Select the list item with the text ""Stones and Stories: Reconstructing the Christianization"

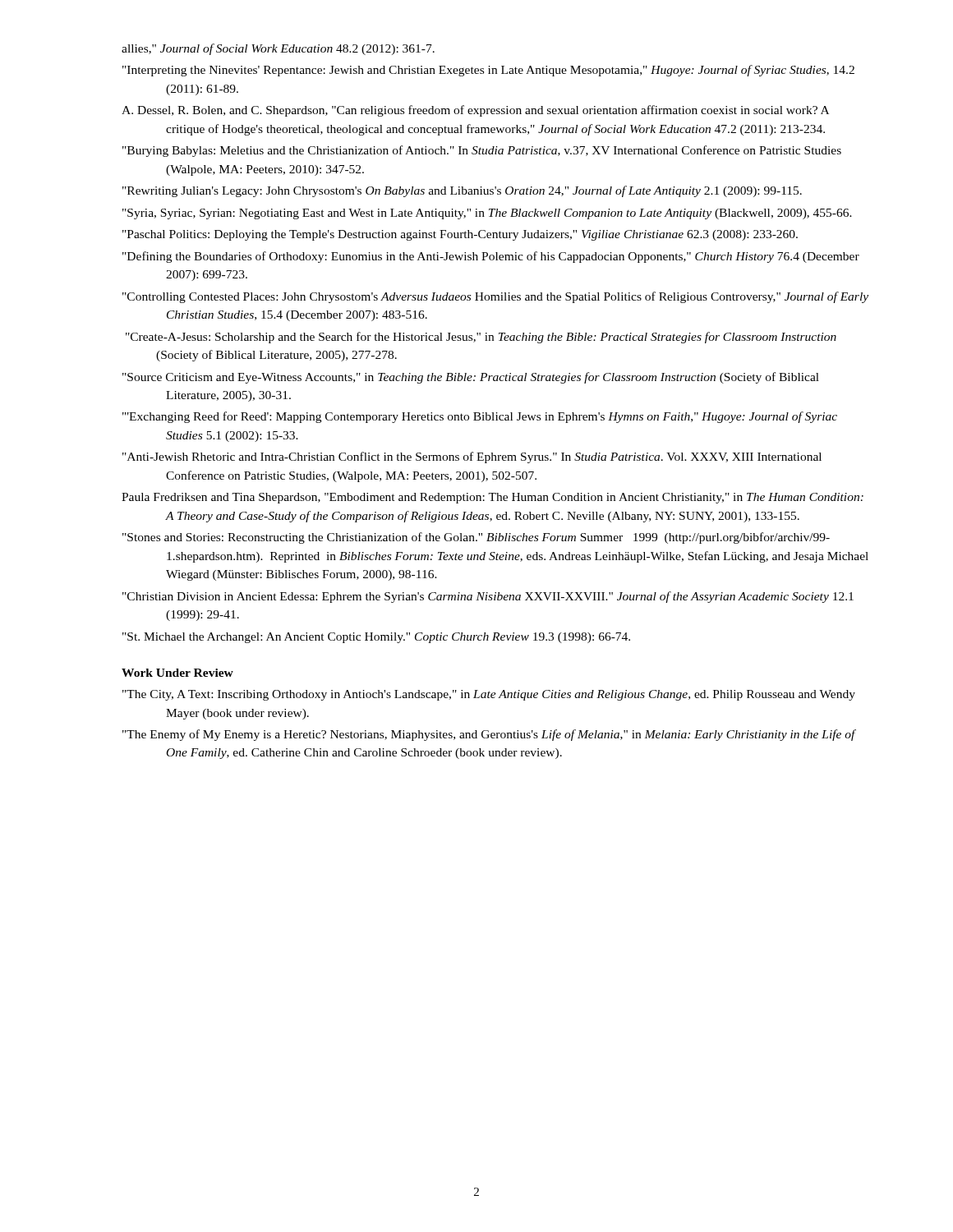point(495,555)
